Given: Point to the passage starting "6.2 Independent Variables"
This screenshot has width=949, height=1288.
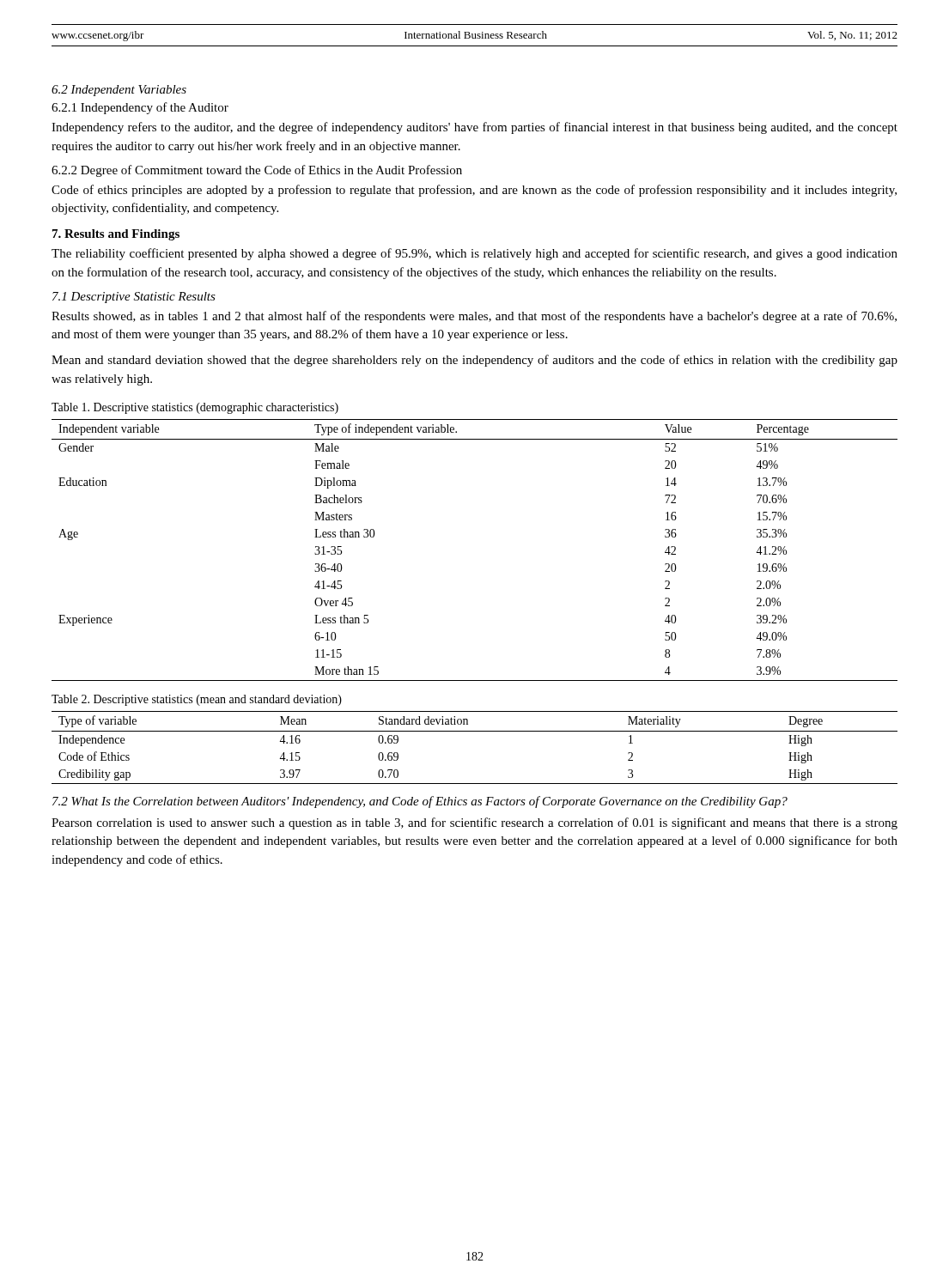Looking at the screenshot, I should click(x=119, y=89).
